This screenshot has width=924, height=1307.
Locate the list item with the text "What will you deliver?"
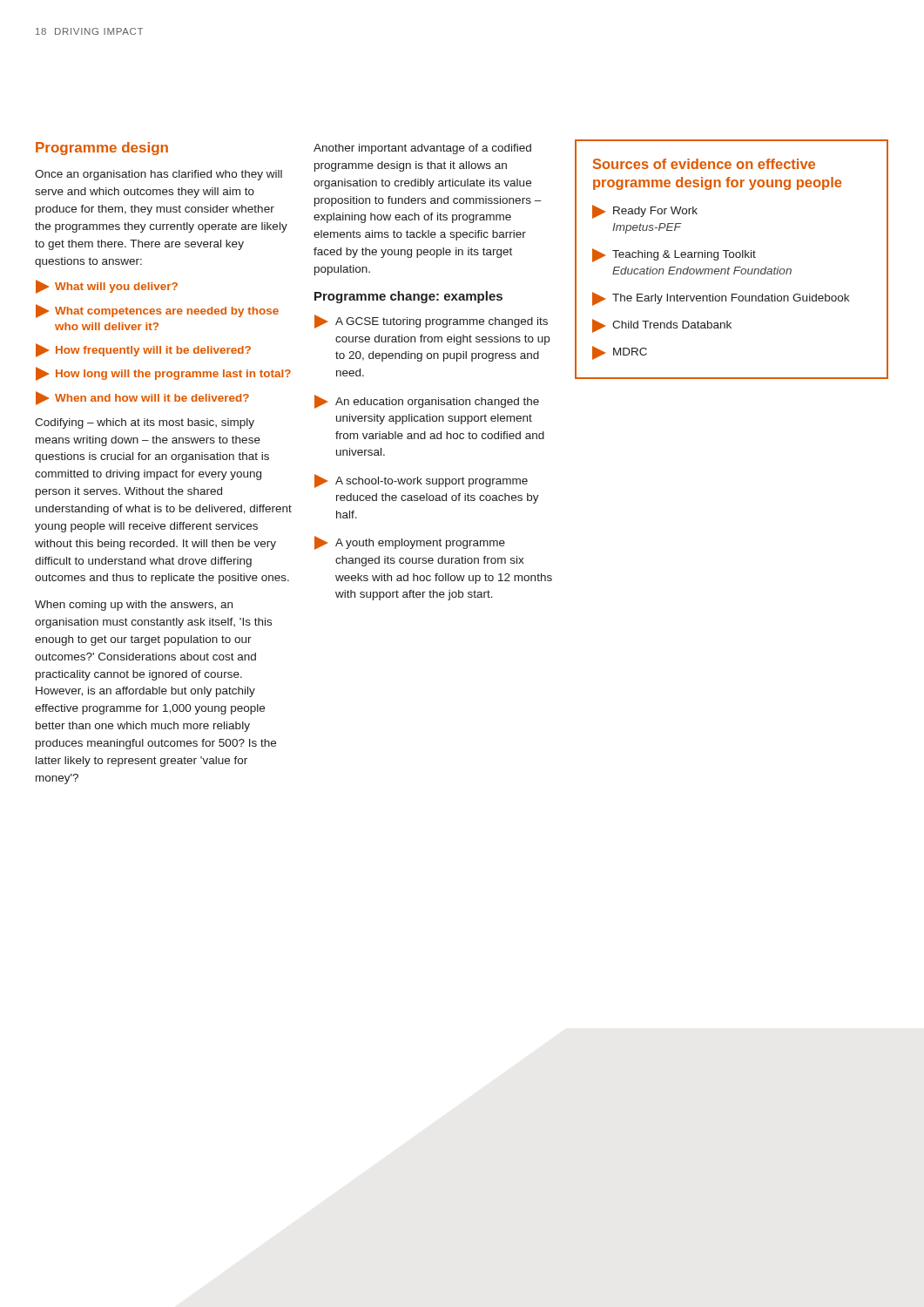[x=107, y=287]
